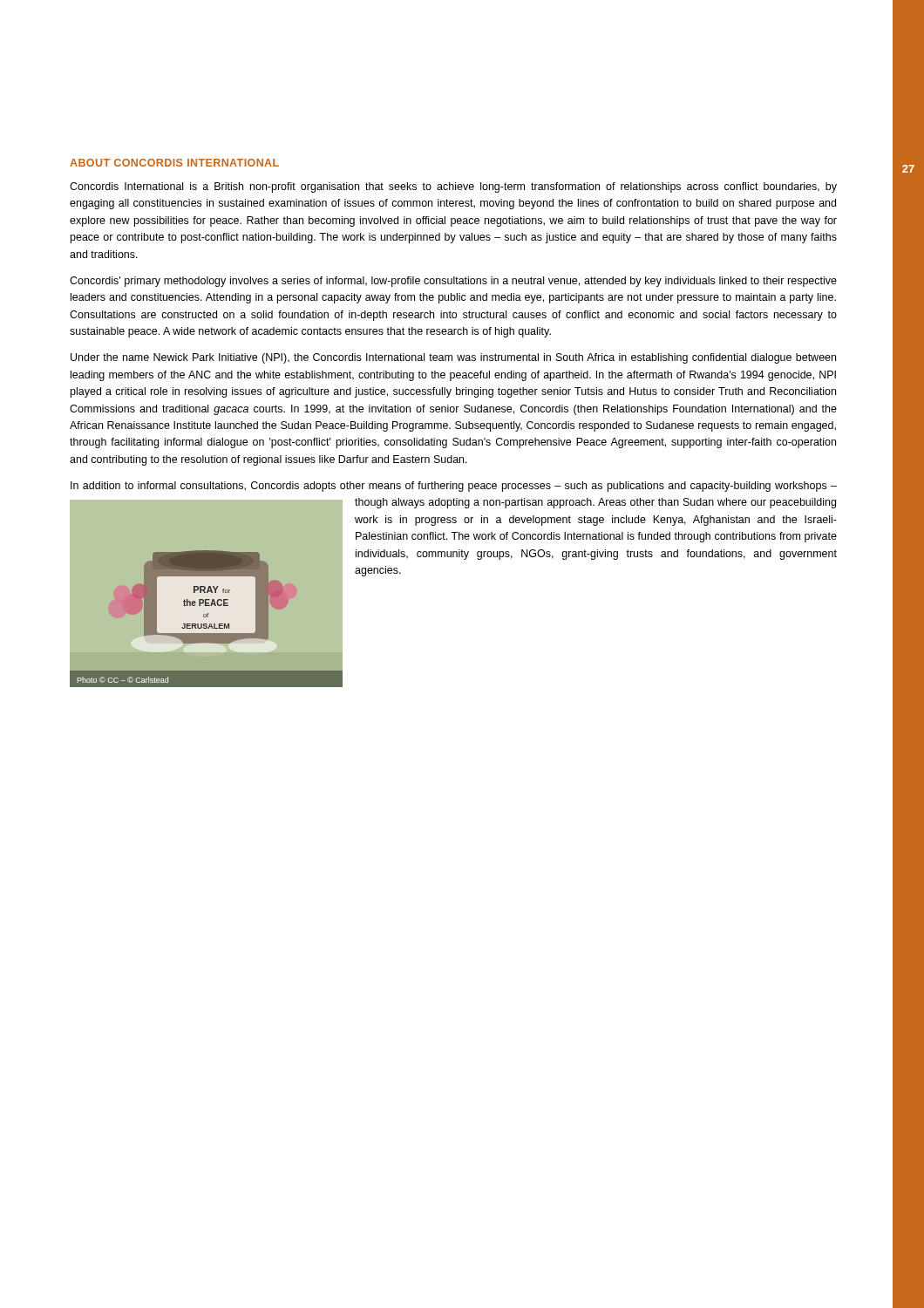Point to the block starting "Under the name"
Image resolution: width=924 pixels, height=1308 pixels.
[453, 409]
